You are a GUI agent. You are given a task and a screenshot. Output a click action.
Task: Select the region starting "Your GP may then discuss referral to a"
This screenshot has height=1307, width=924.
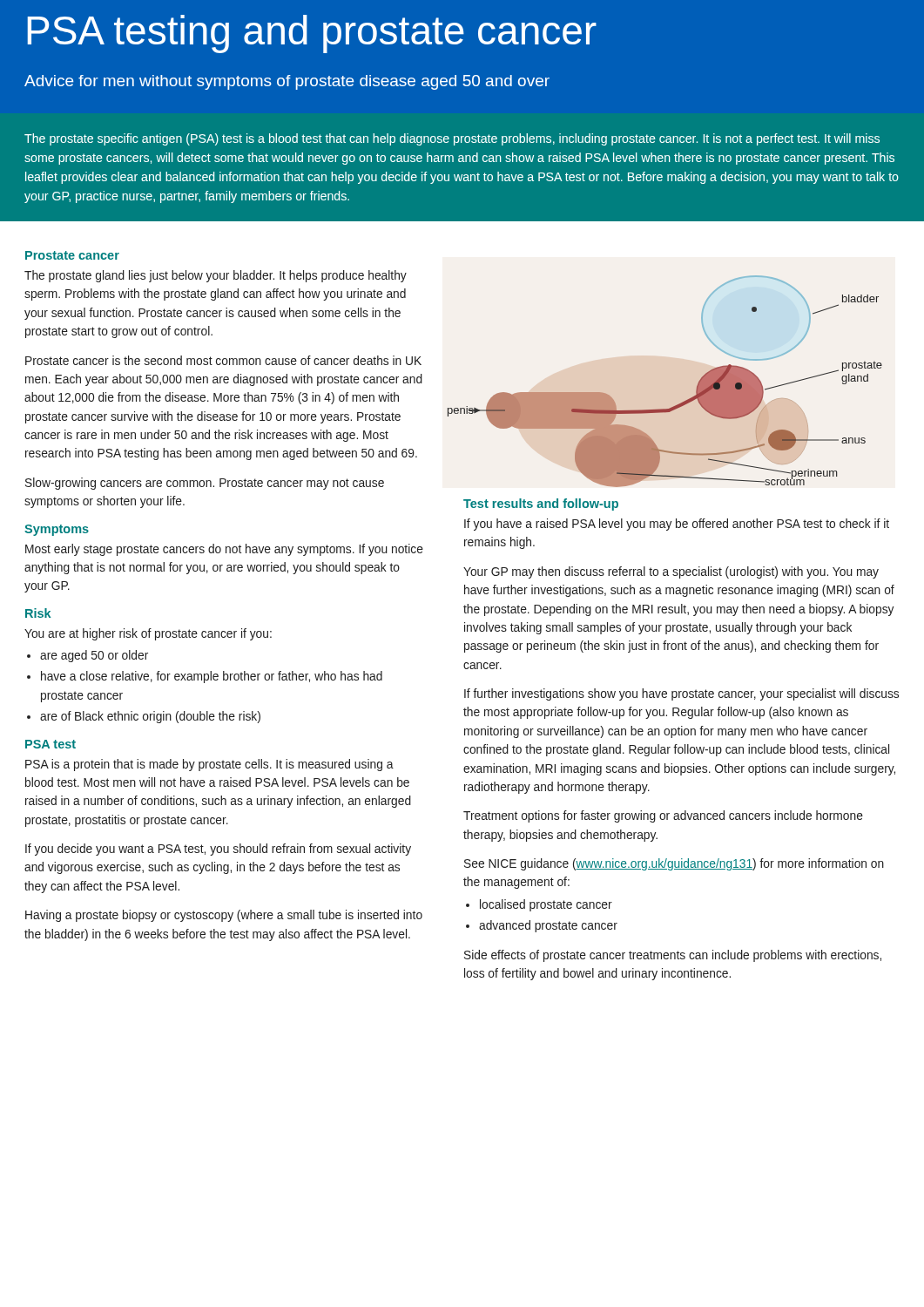681,619
